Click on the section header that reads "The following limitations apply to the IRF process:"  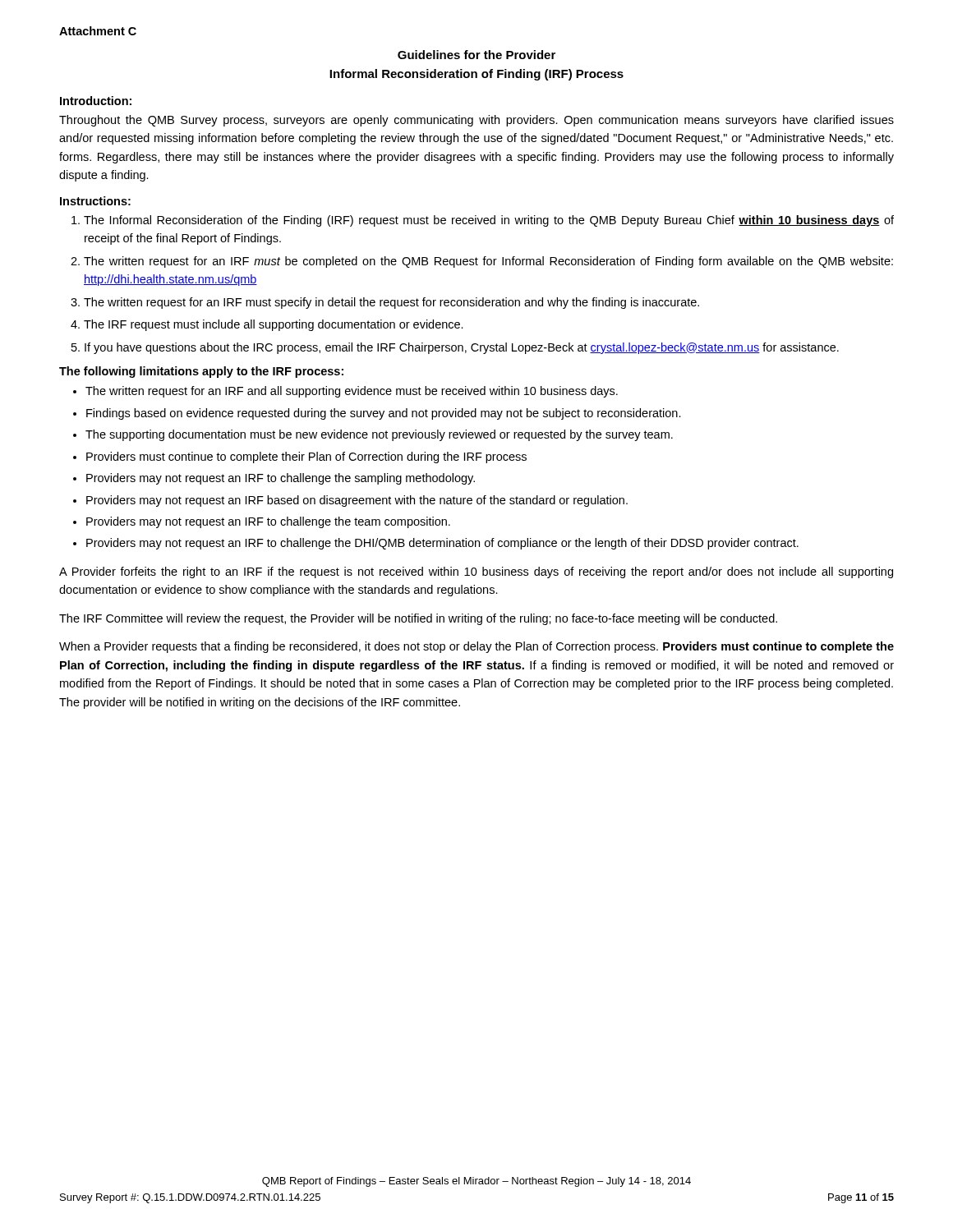(202, 371)
